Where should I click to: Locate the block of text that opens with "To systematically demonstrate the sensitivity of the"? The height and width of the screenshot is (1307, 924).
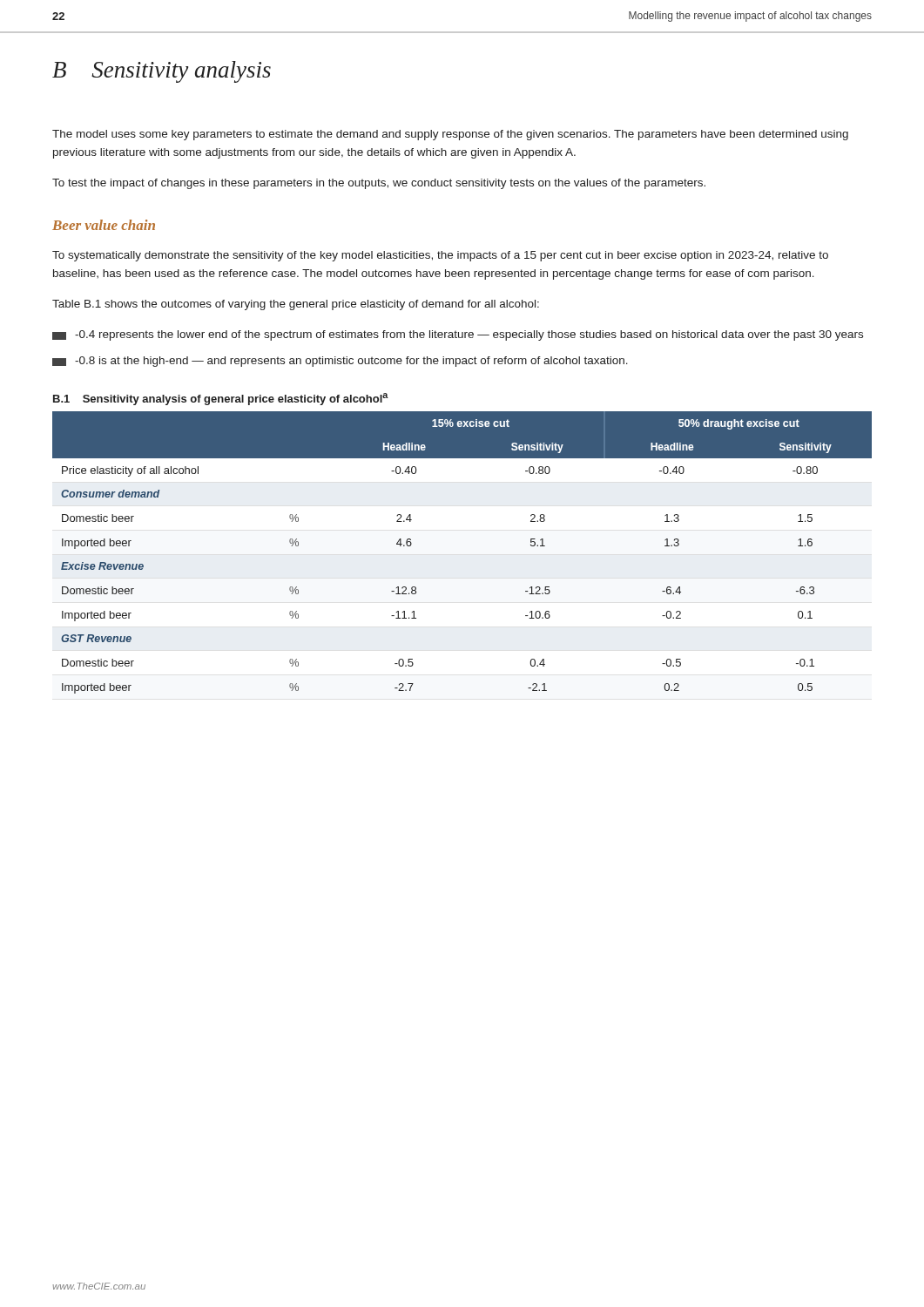coord(440,264)
